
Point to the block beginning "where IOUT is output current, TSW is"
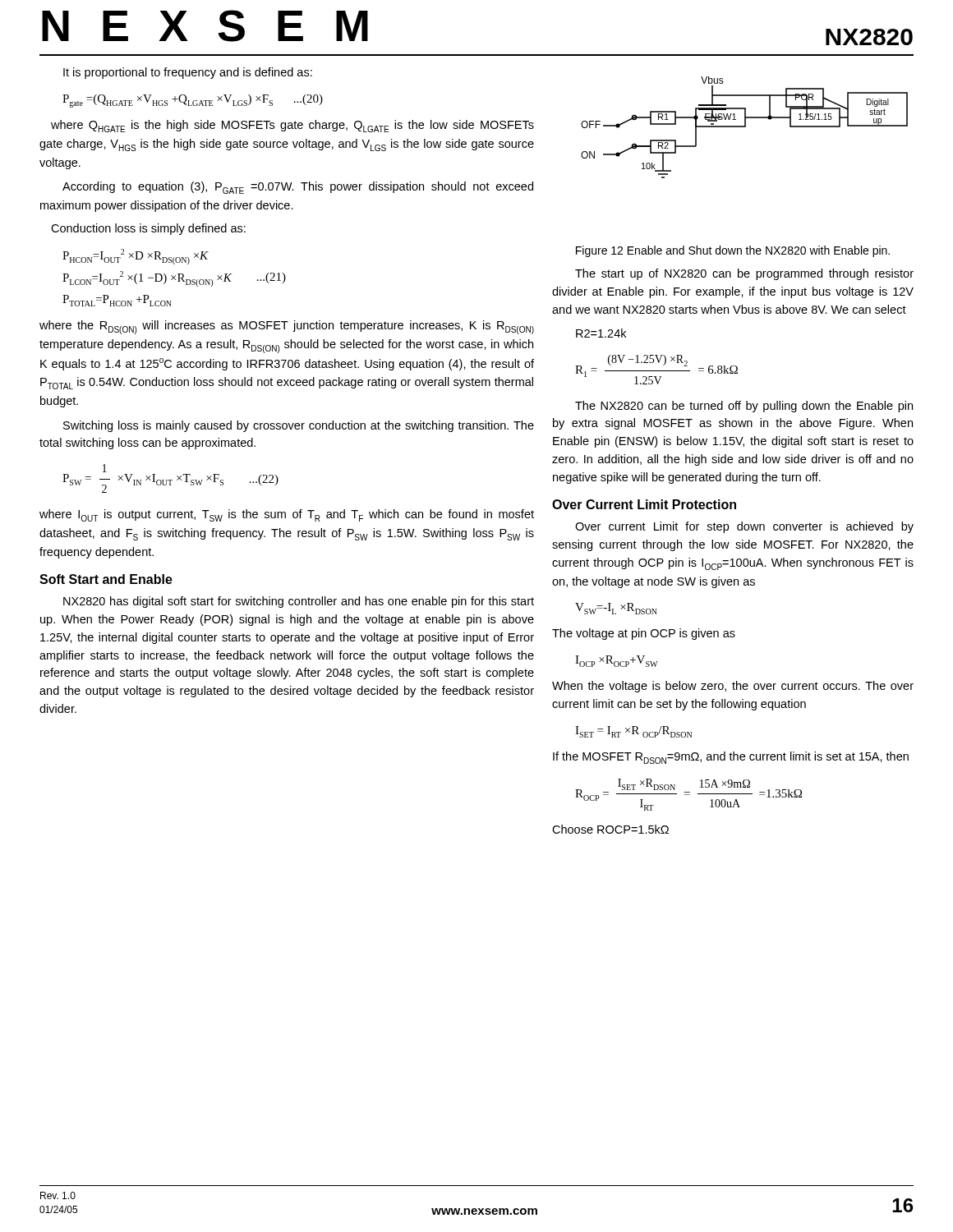point(287,533)
